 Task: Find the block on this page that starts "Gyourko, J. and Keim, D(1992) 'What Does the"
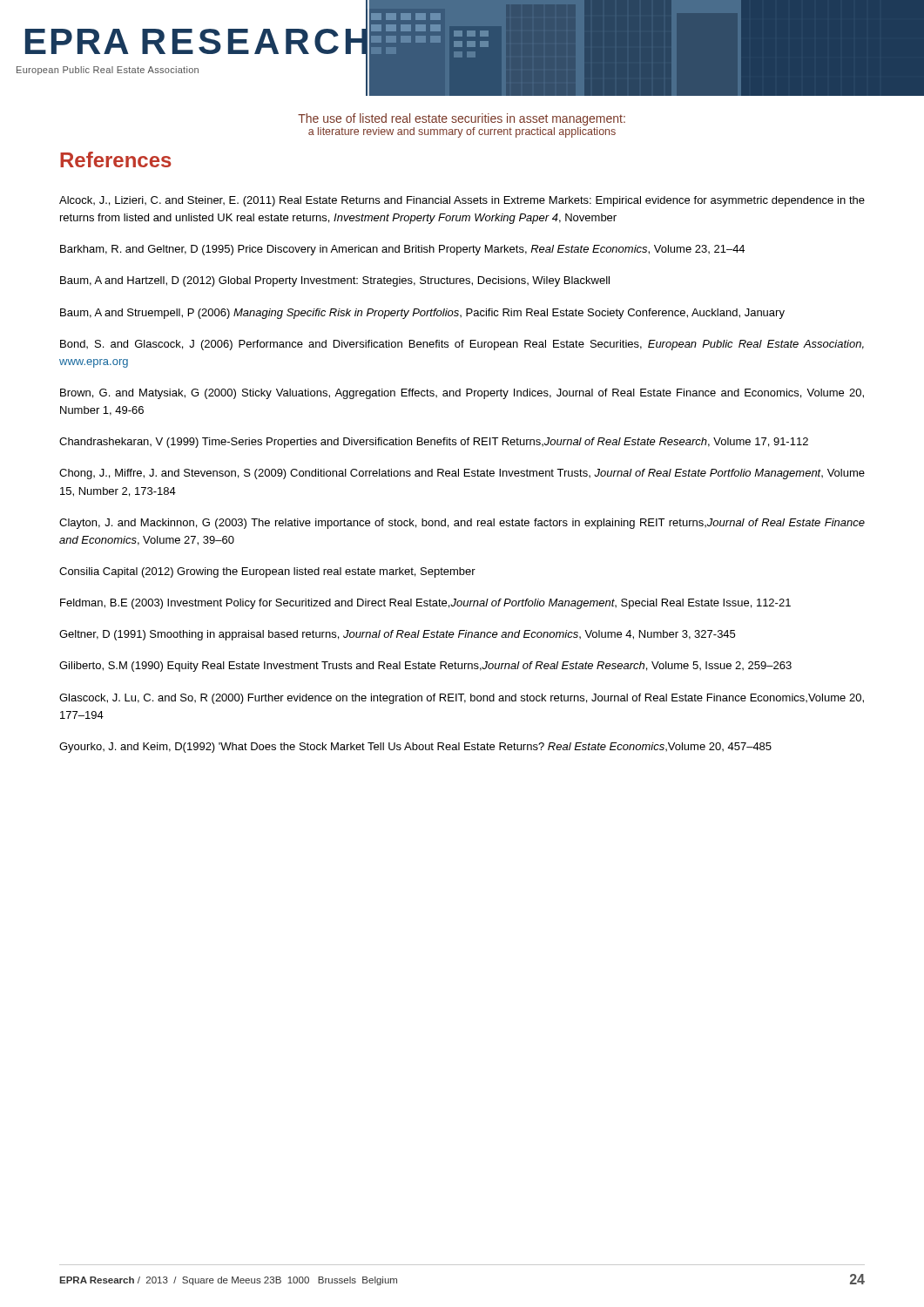point(415,746)
